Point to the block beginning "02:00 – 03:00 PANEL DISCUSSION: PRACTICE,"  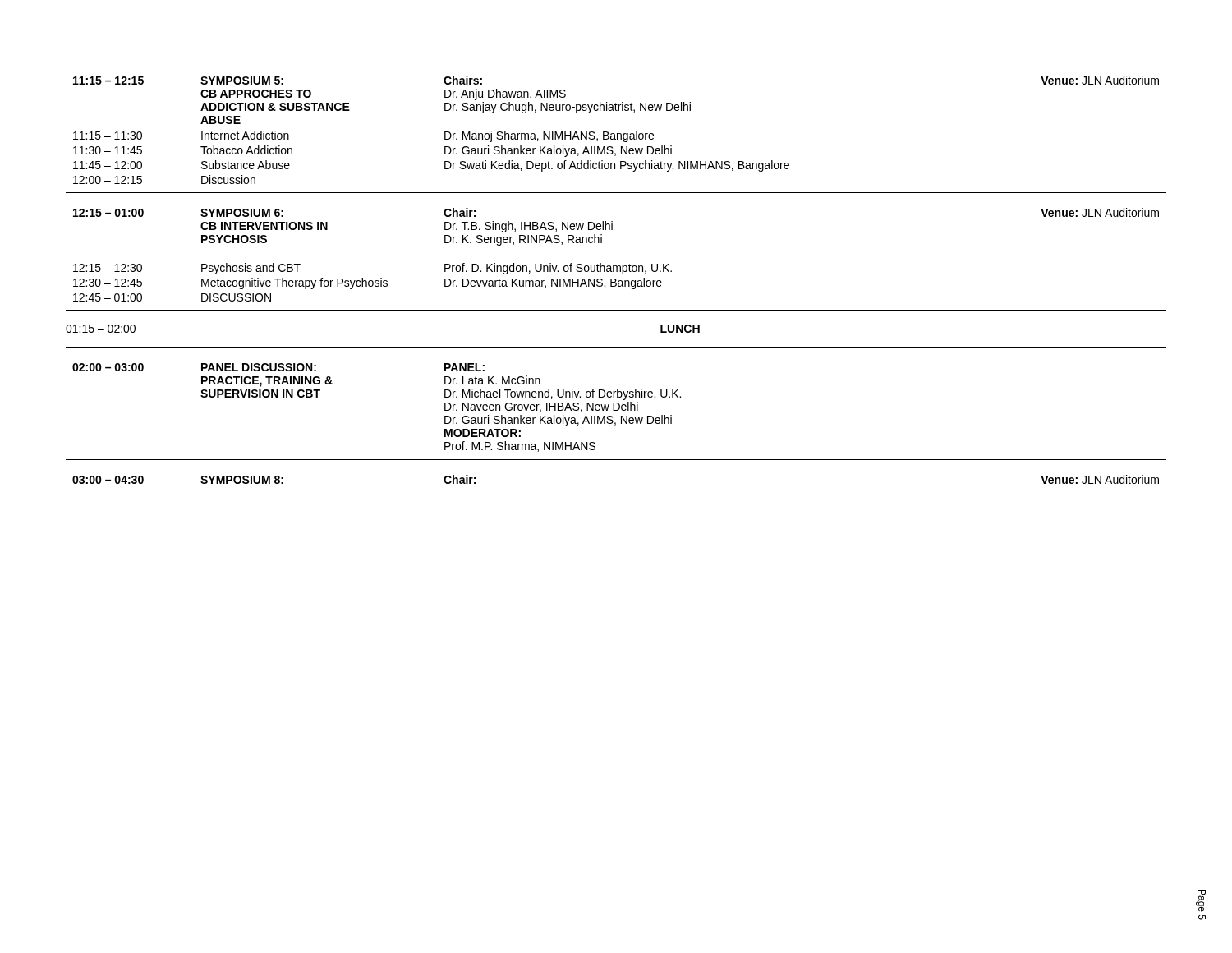pos(616,403)
